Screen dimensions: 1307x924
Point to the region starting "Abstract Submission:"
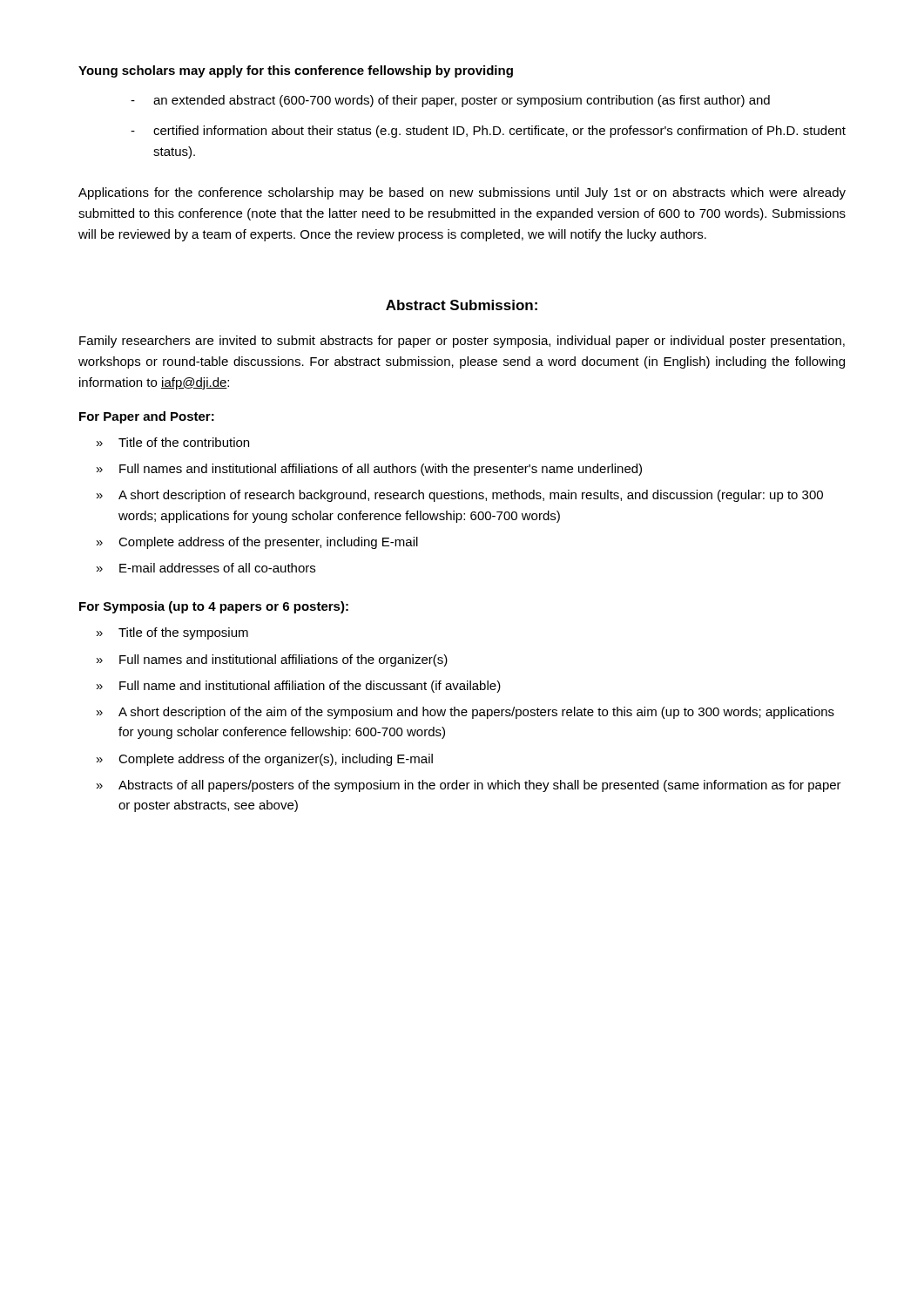[x=462, y=305]
